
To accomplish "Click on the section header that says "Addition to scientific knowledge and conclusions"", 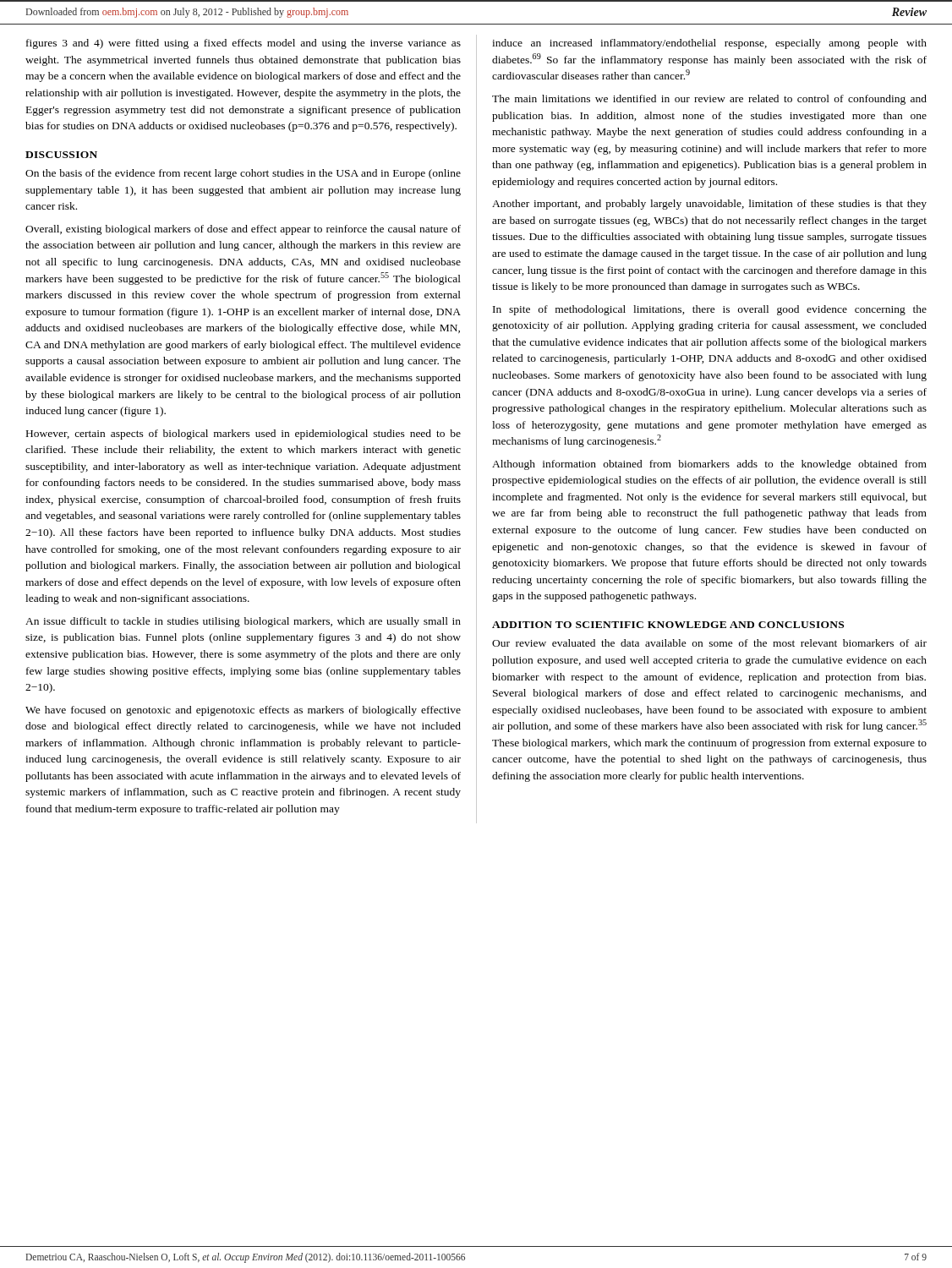I will click(668, 624).
